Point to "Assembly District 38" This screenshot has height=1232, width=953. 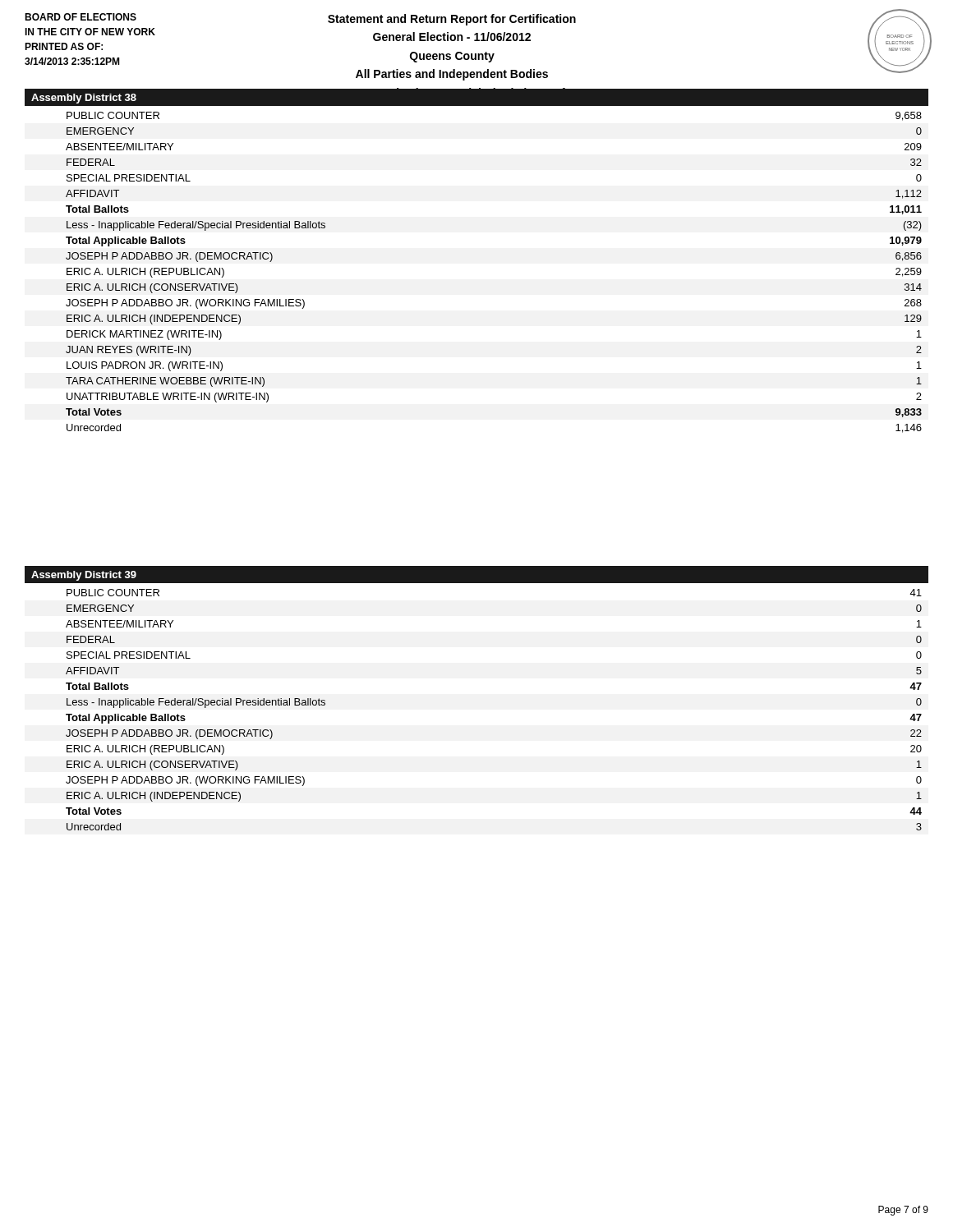[476, 97]
